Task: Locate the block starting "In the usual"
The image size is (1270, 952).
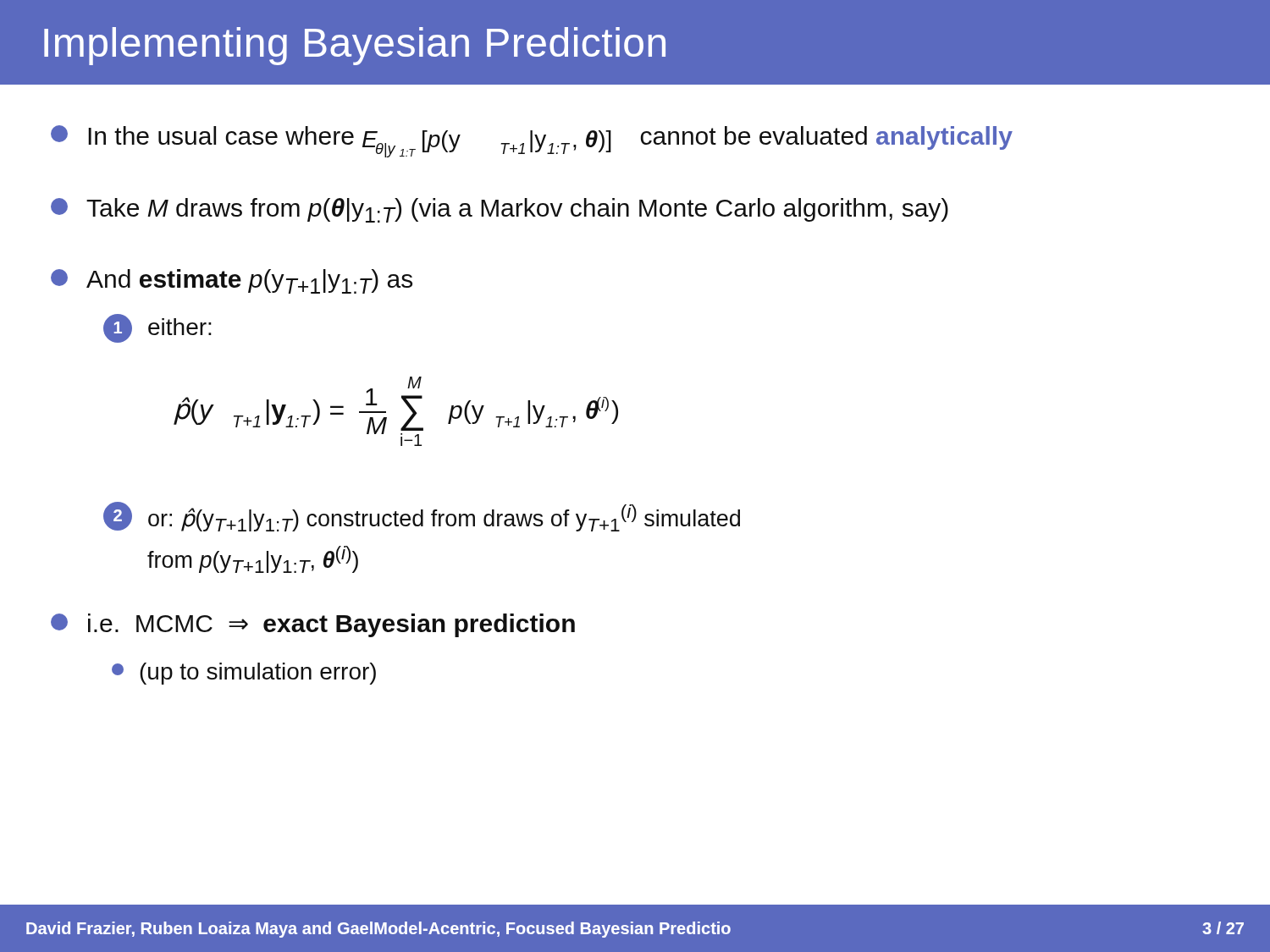Action: (x=635, y=138)
